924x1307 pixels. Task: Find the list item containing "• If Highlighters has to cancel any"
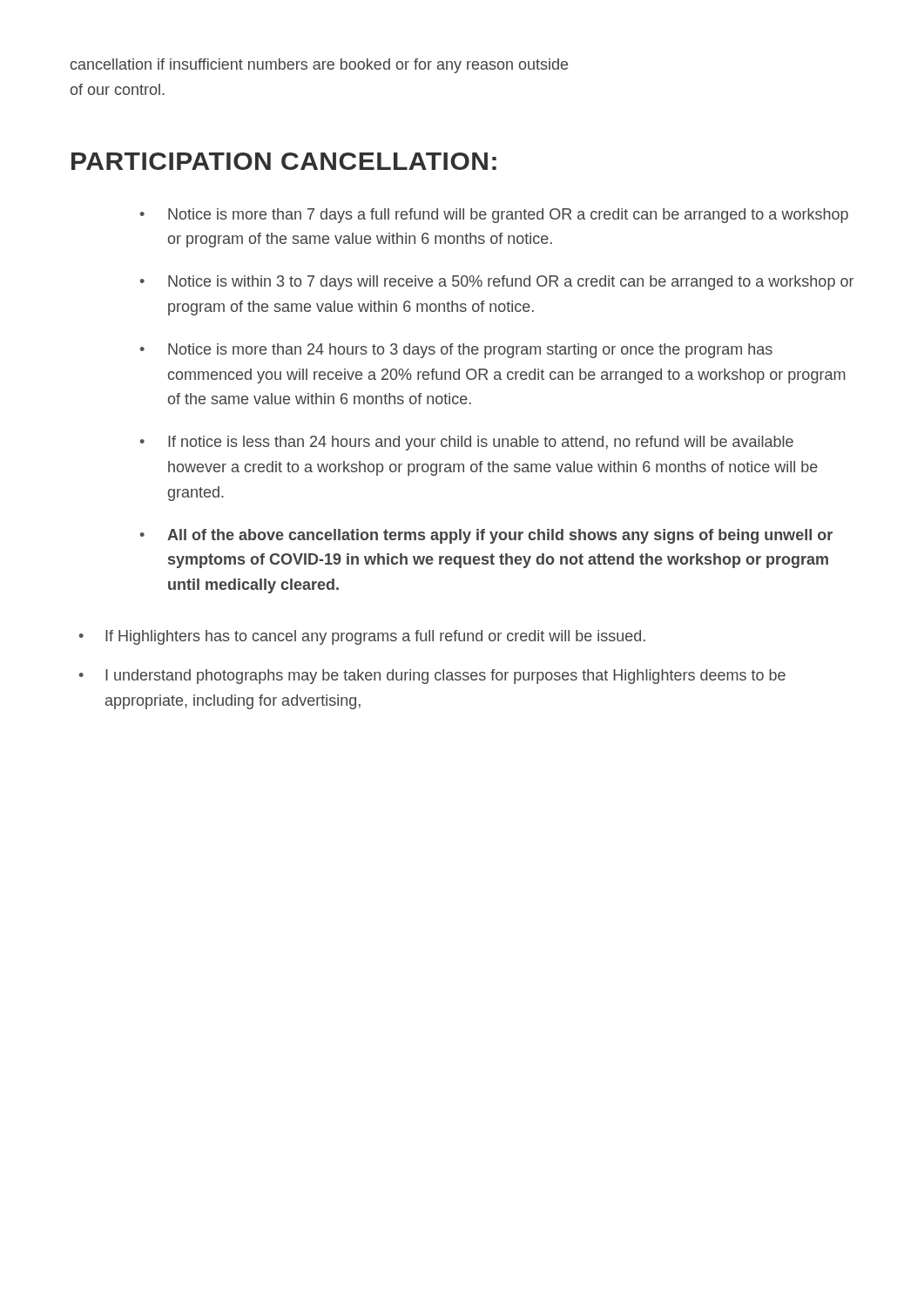[x=362, y=636]
